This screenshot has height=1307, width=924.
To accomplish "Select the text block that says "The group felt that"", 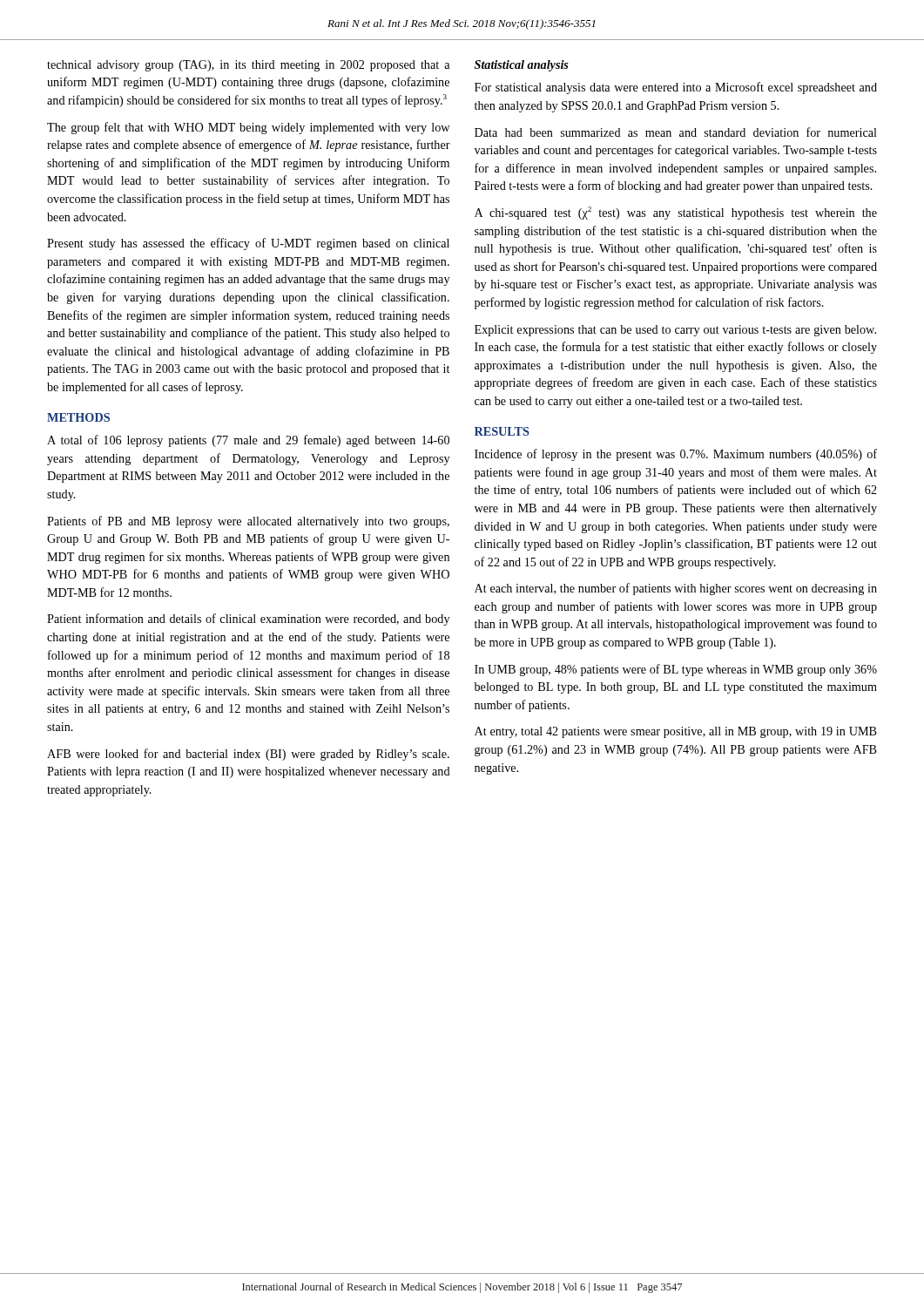I will click(x=248, y=172).
